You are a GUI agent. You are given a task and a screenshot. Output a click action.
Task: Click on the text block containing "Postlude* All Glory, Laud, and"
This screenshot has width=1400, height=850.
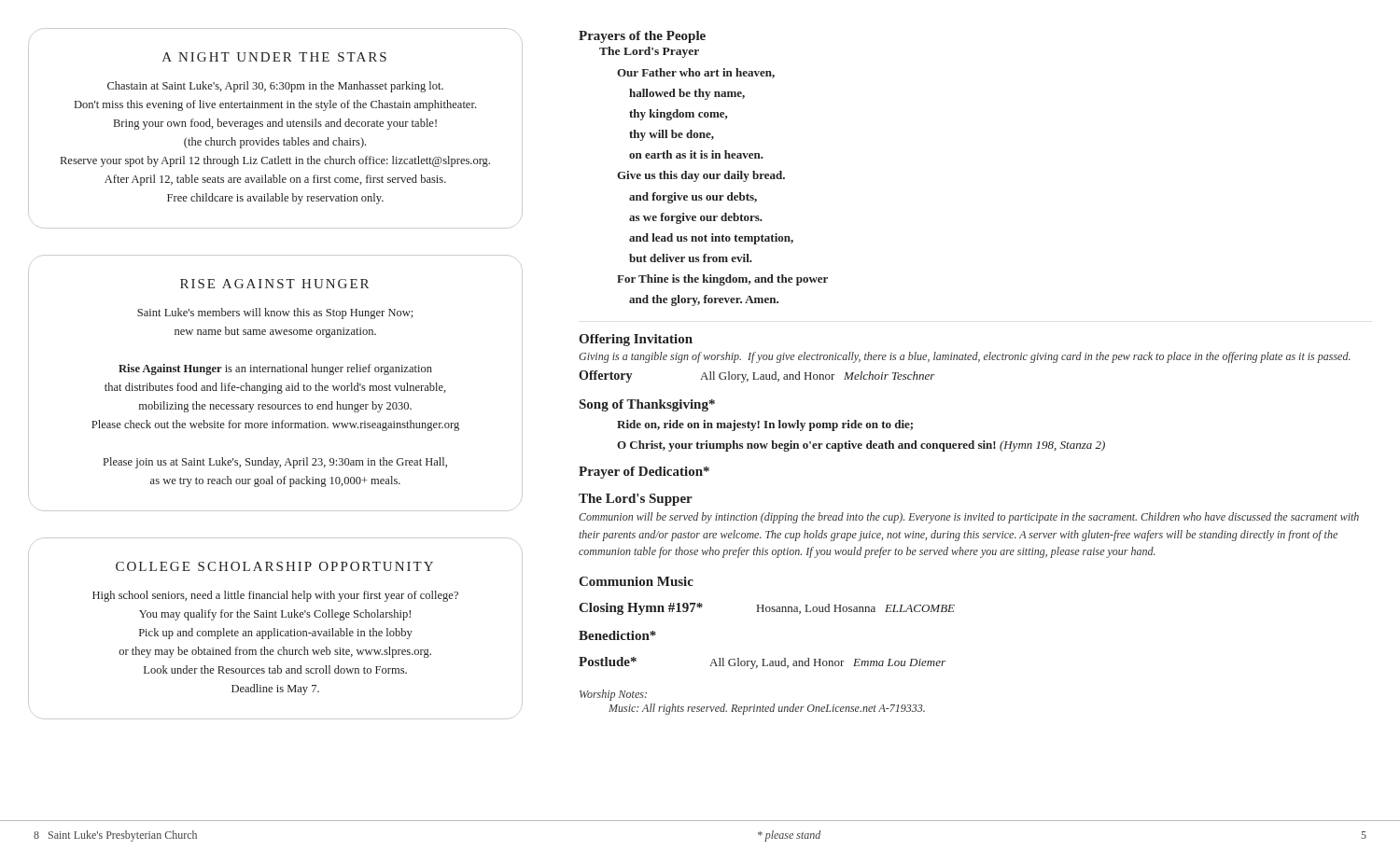pos(762,662)
